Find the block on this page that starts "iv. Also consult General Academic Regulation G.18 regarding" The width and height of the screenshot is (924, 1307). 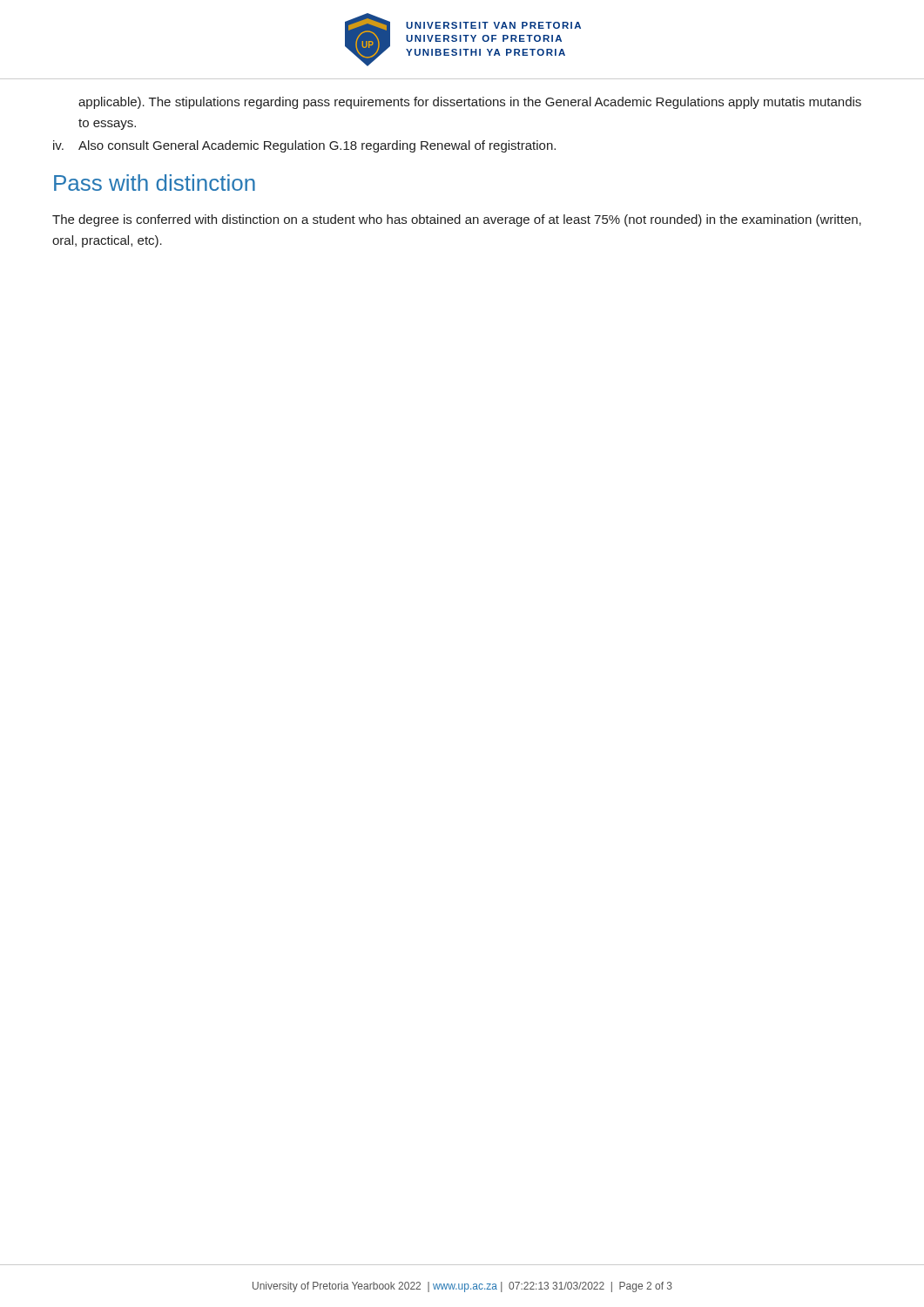coord(462,145)
